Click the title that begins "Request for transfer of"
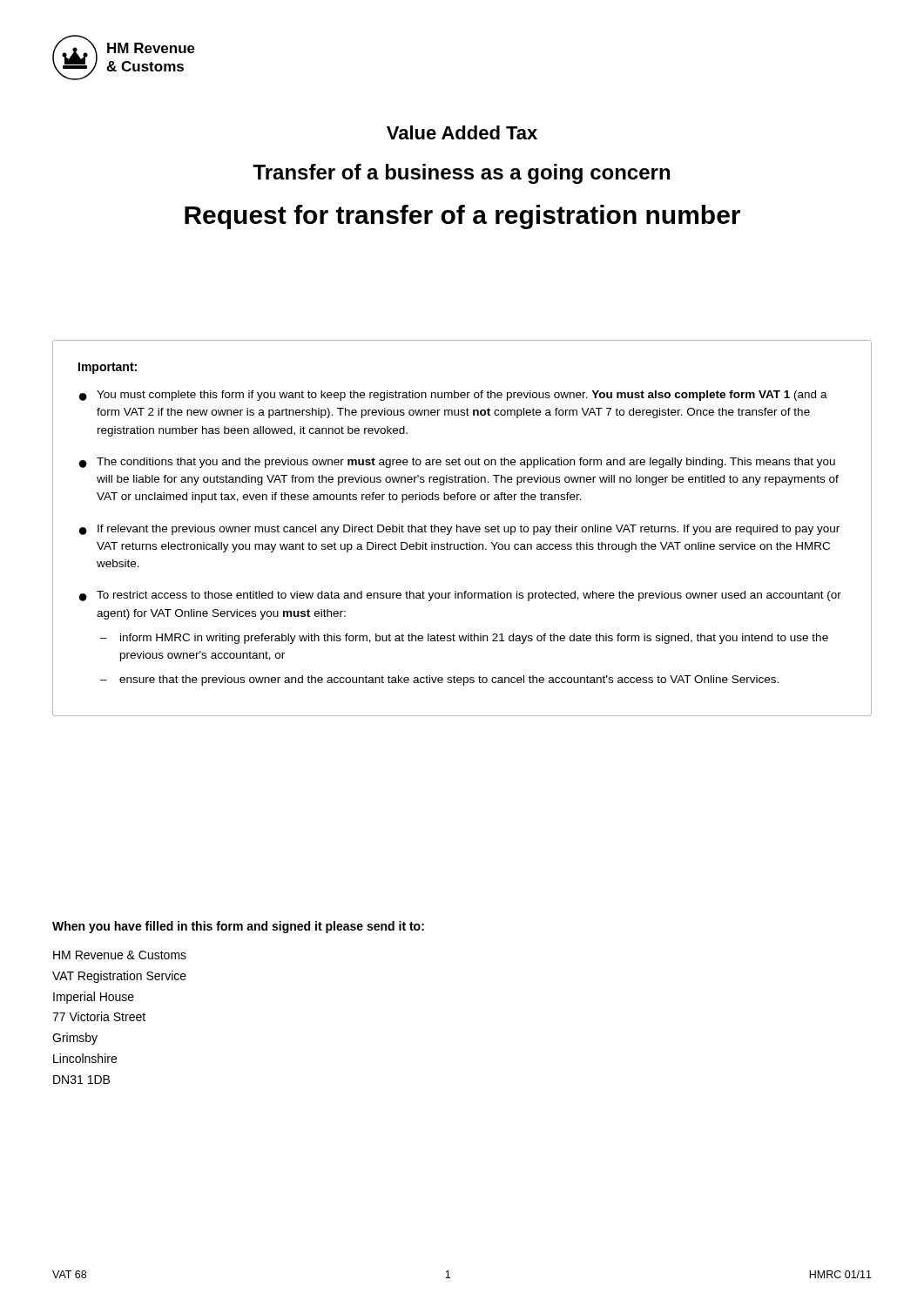The width and height of the screenshot is (924, 1307). (x=462, y=215)
